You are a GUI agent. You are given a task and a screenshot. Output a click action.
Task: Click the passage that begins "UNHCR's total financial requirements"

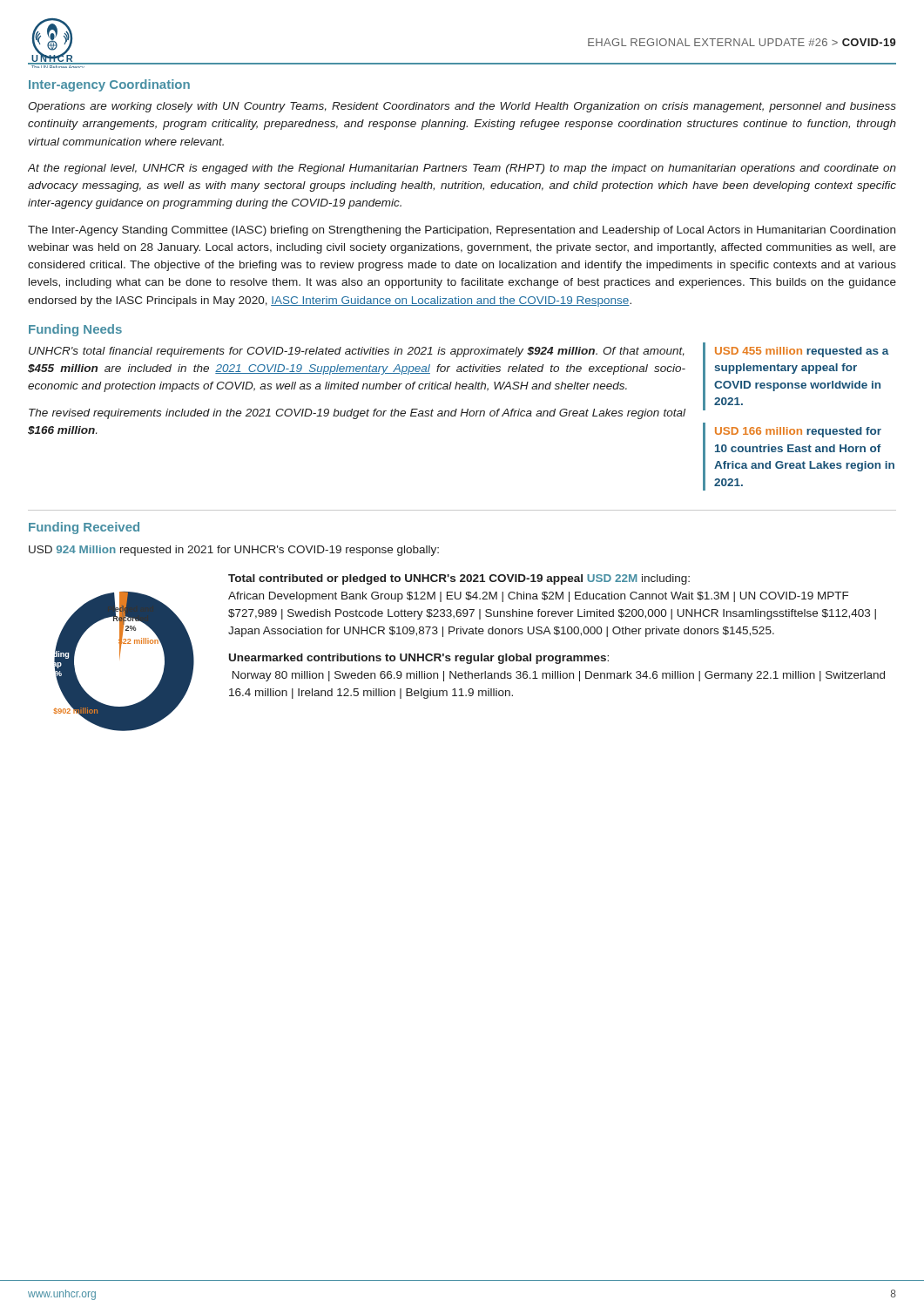357,368
